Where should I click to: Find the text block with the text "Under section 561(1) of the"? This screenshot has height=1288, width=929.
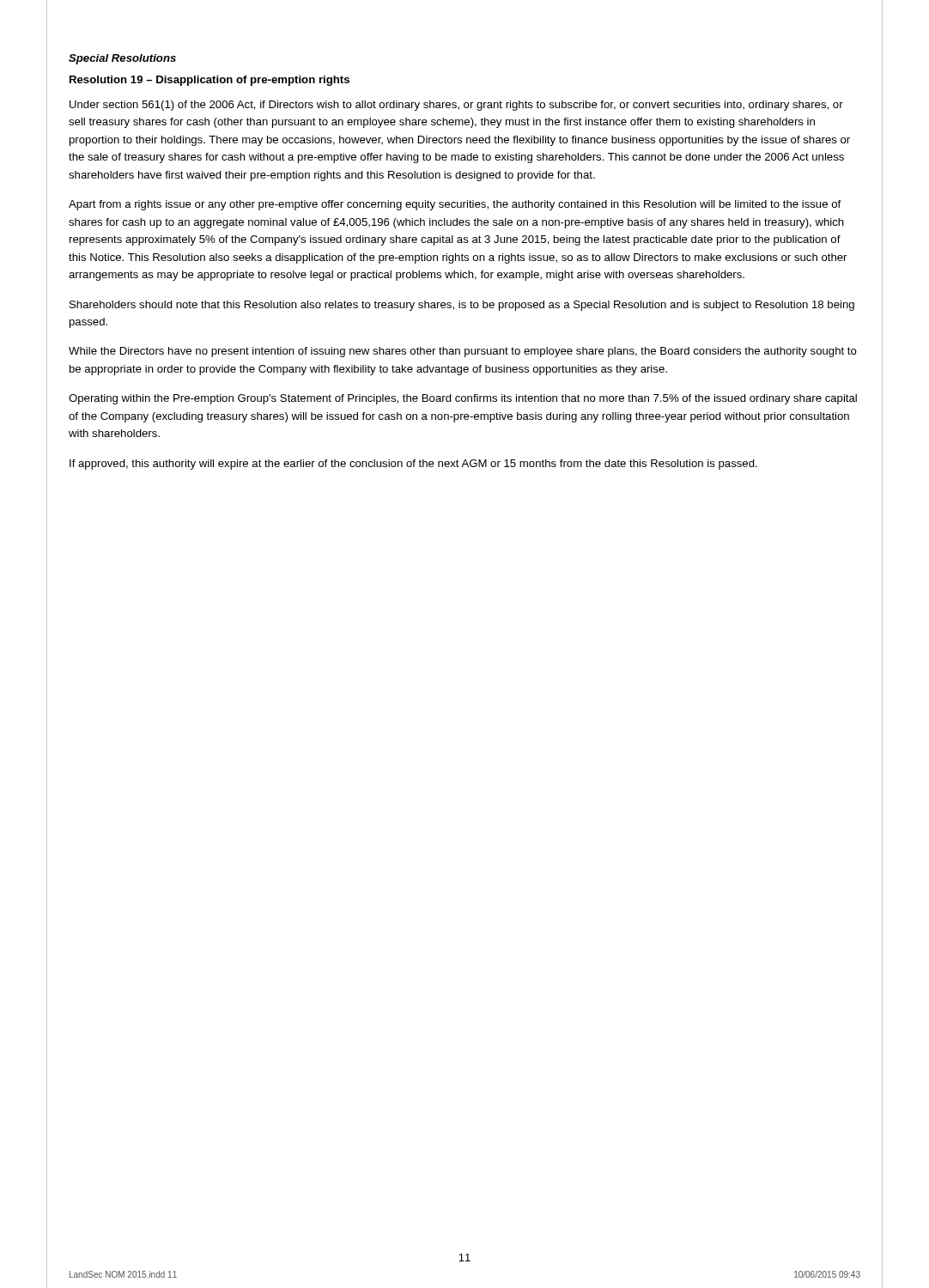coord(464,140)
